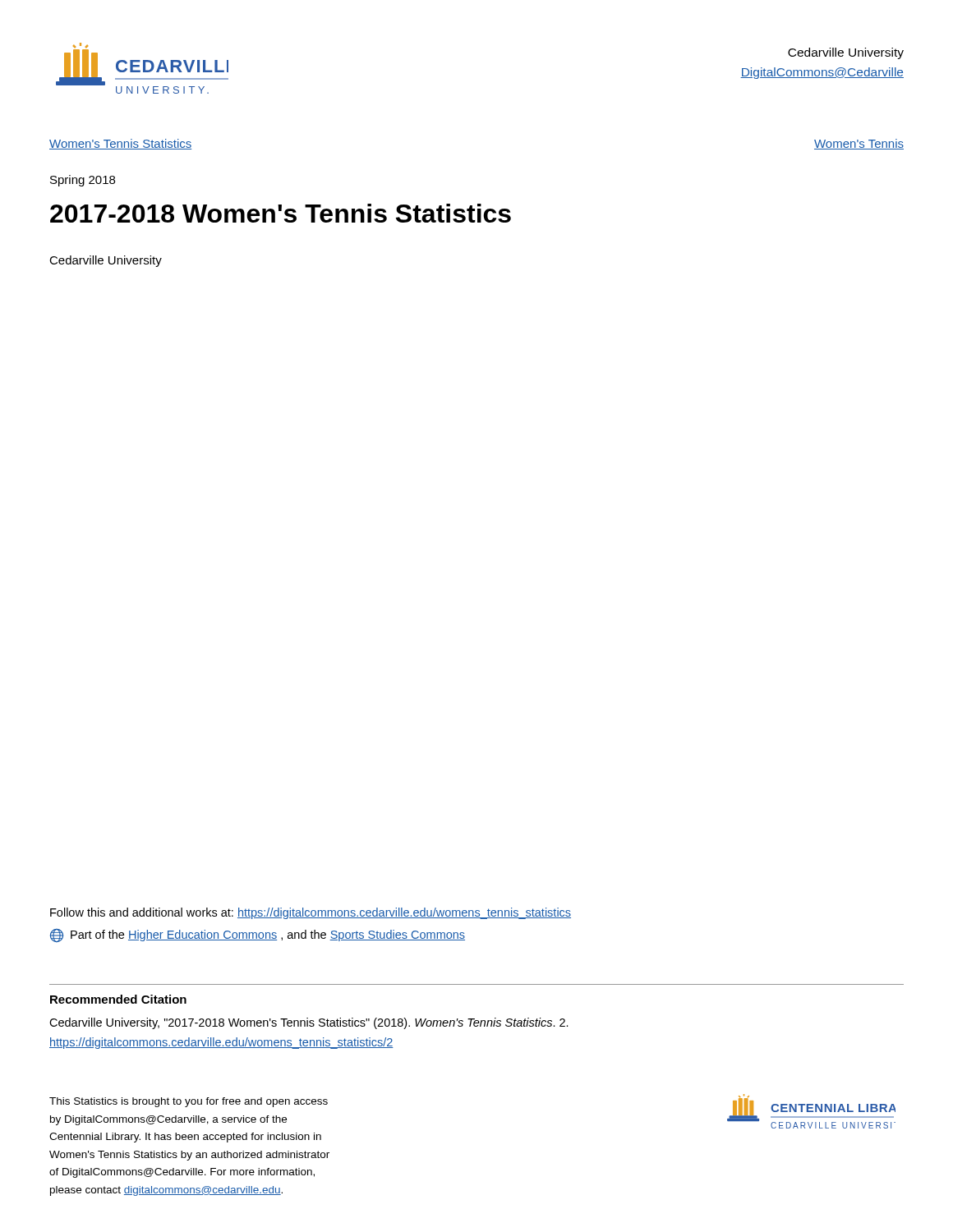Click on the passage starting "Part of the Higher"

click(x=257, y=935)
